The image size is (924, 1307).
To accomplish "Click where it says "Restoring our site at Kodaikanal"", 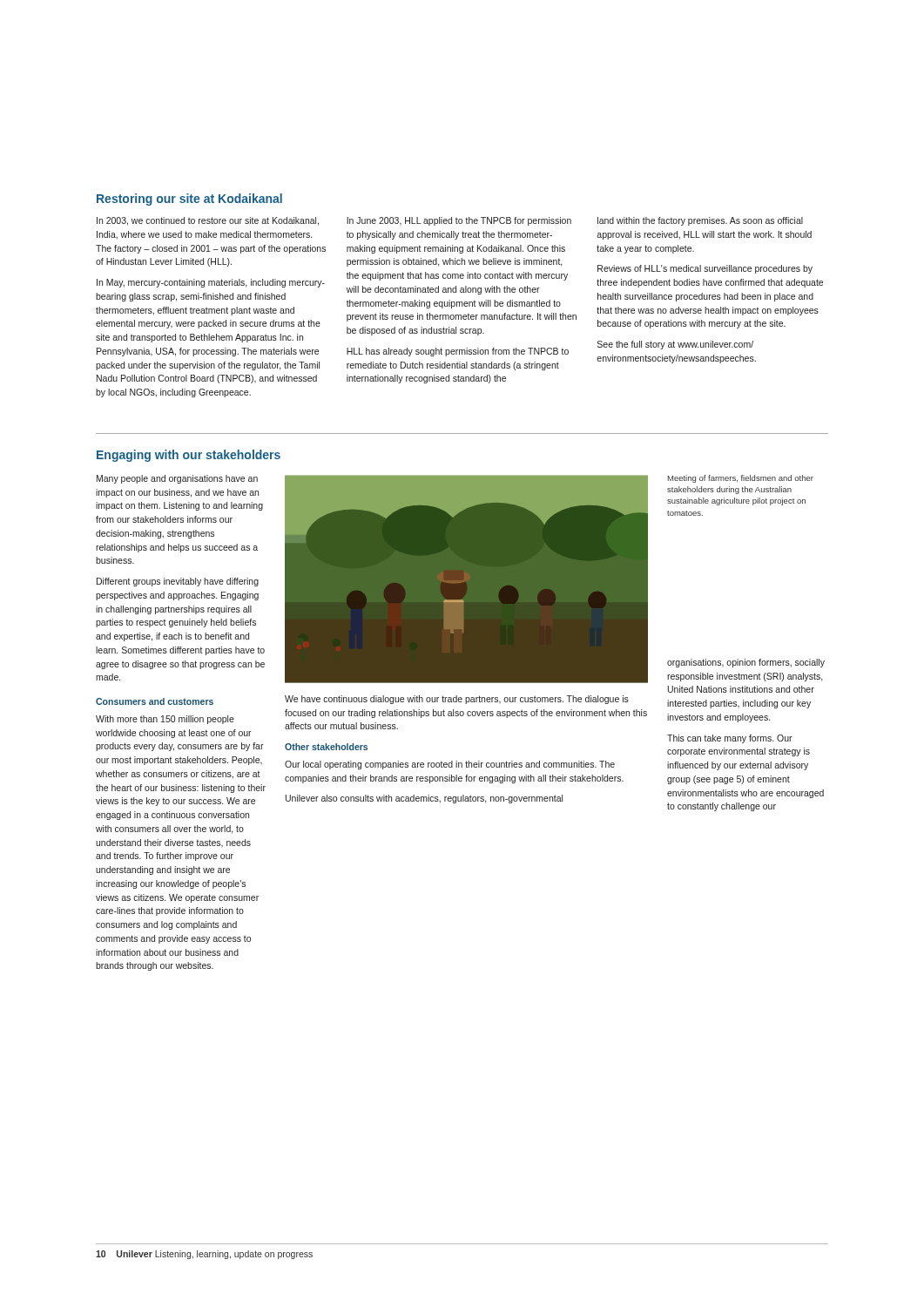I will (189, 199).
